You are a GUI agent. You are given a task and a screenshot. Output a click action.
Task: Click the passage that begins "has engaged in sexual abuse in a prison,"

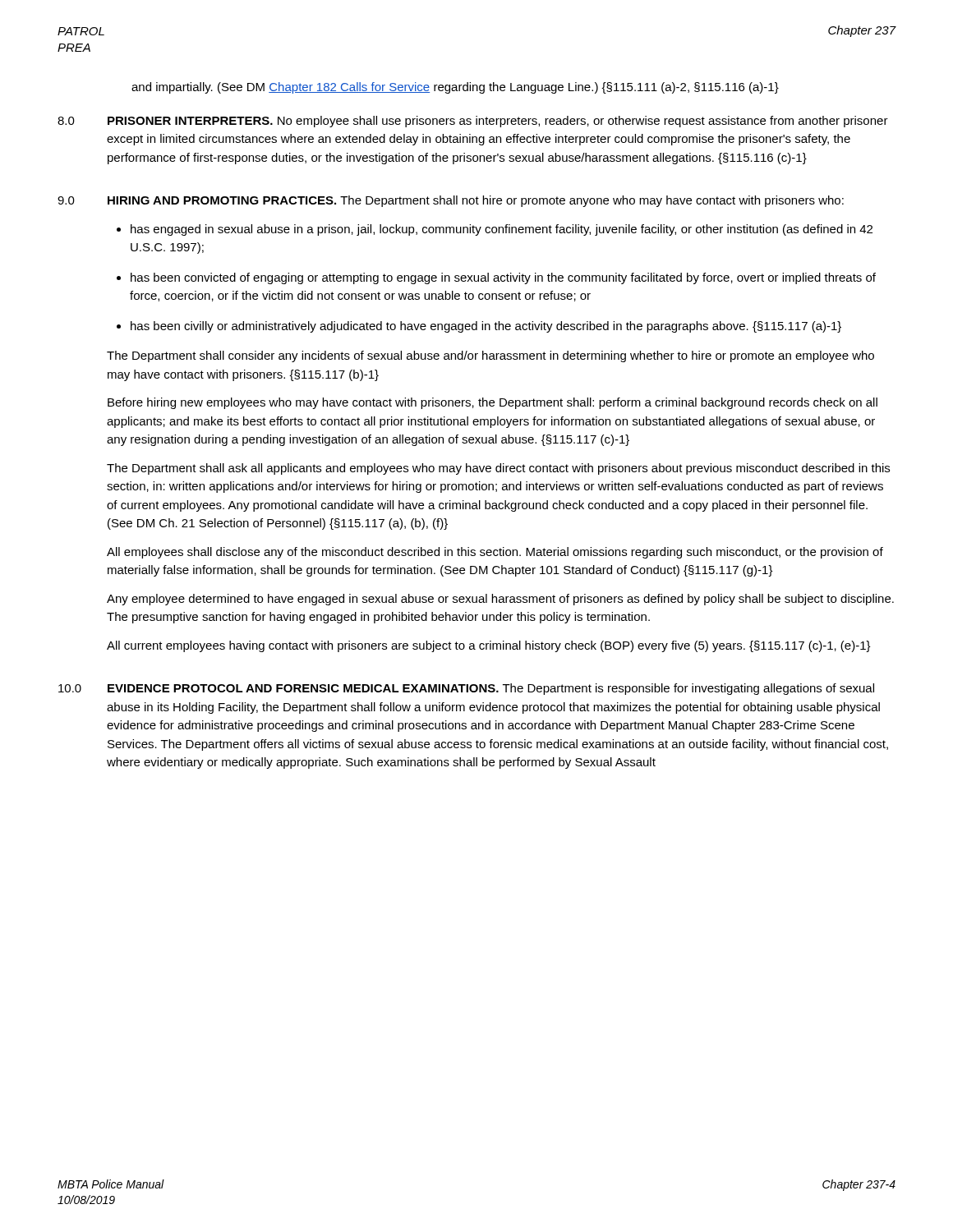502,238
